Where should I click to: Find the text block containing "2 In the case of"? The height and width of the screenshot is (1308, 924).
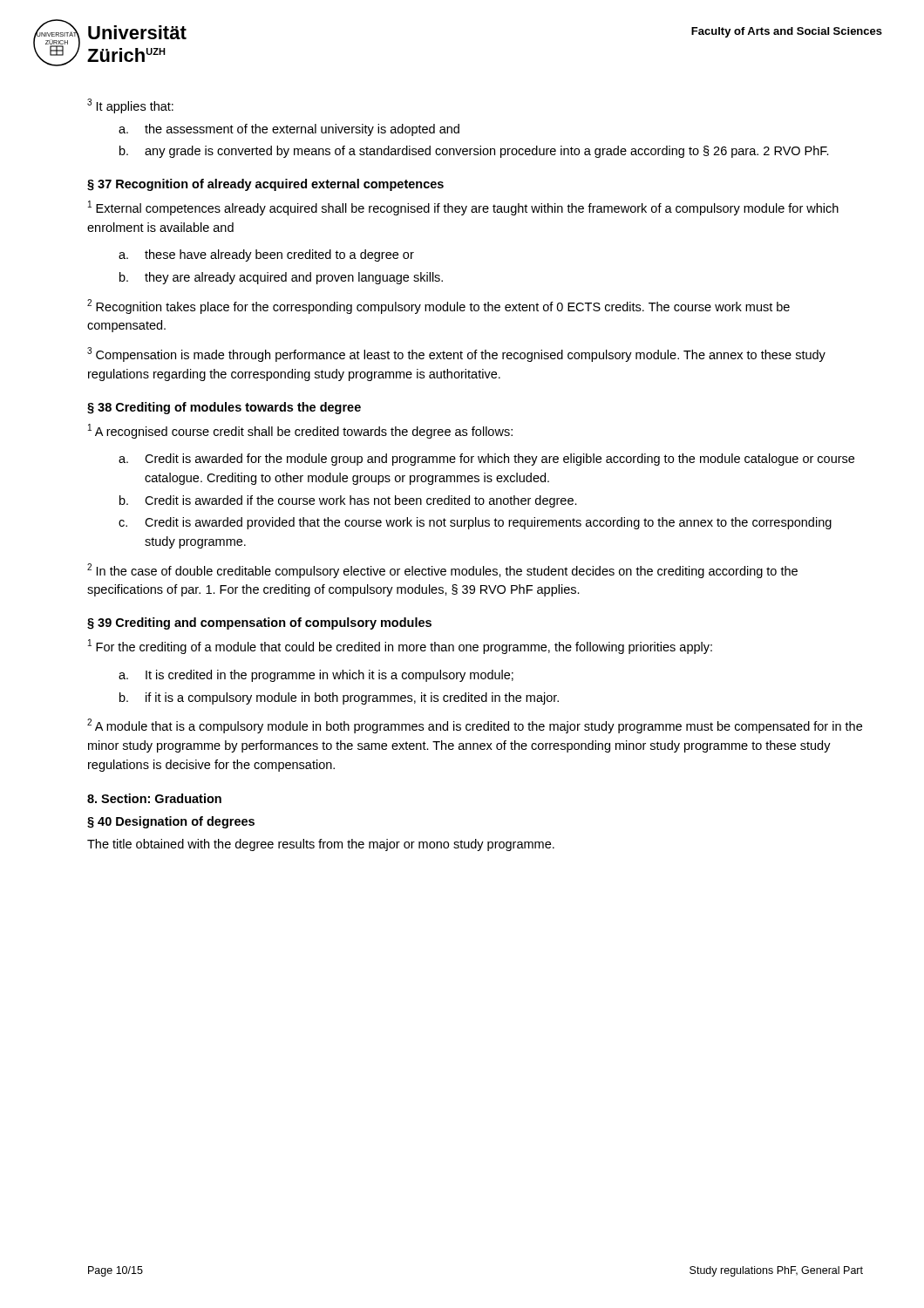coord(443,580)
